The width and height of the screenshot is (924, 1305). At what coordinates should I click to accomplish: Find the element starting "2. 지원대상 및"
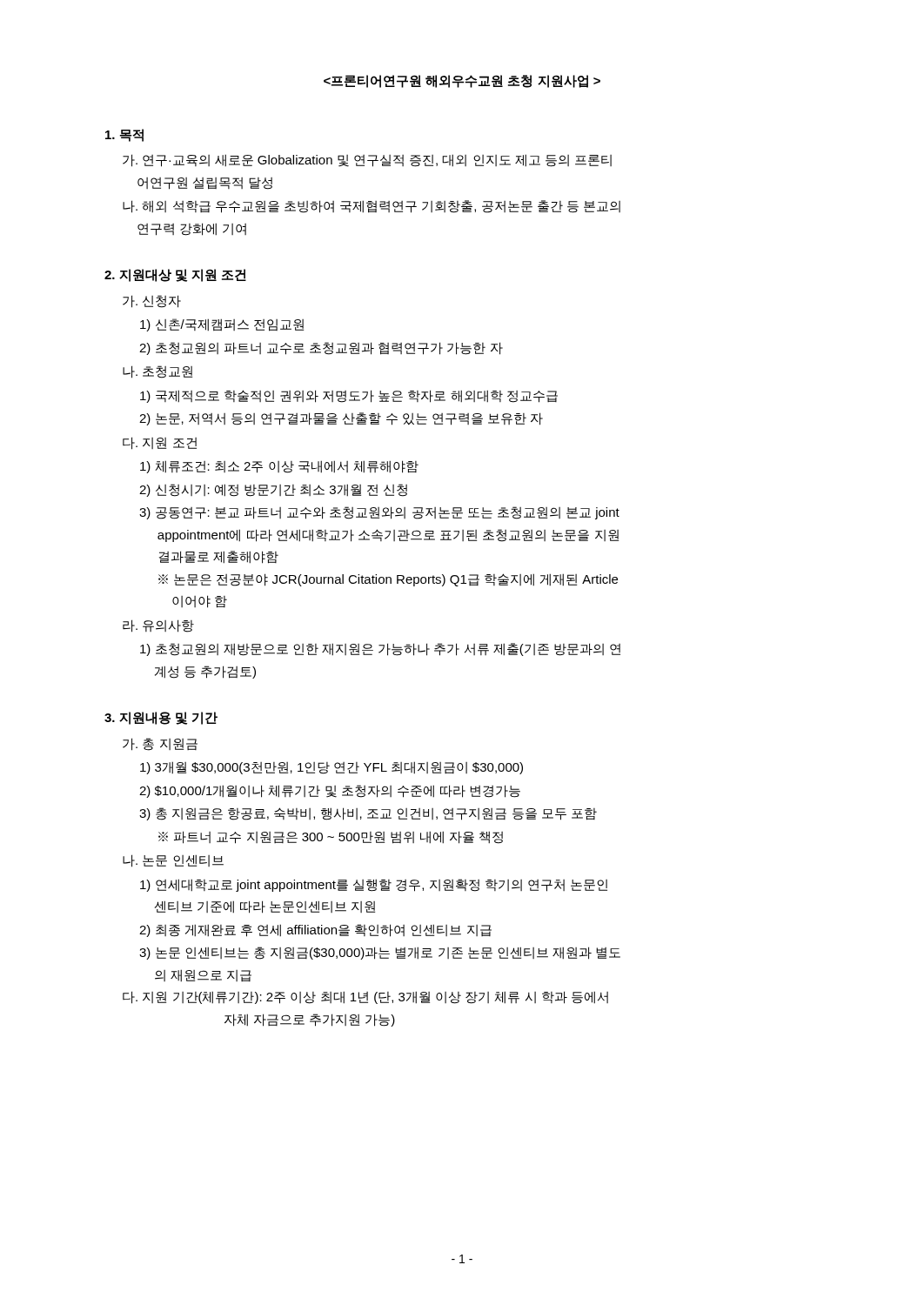[176, 275]
